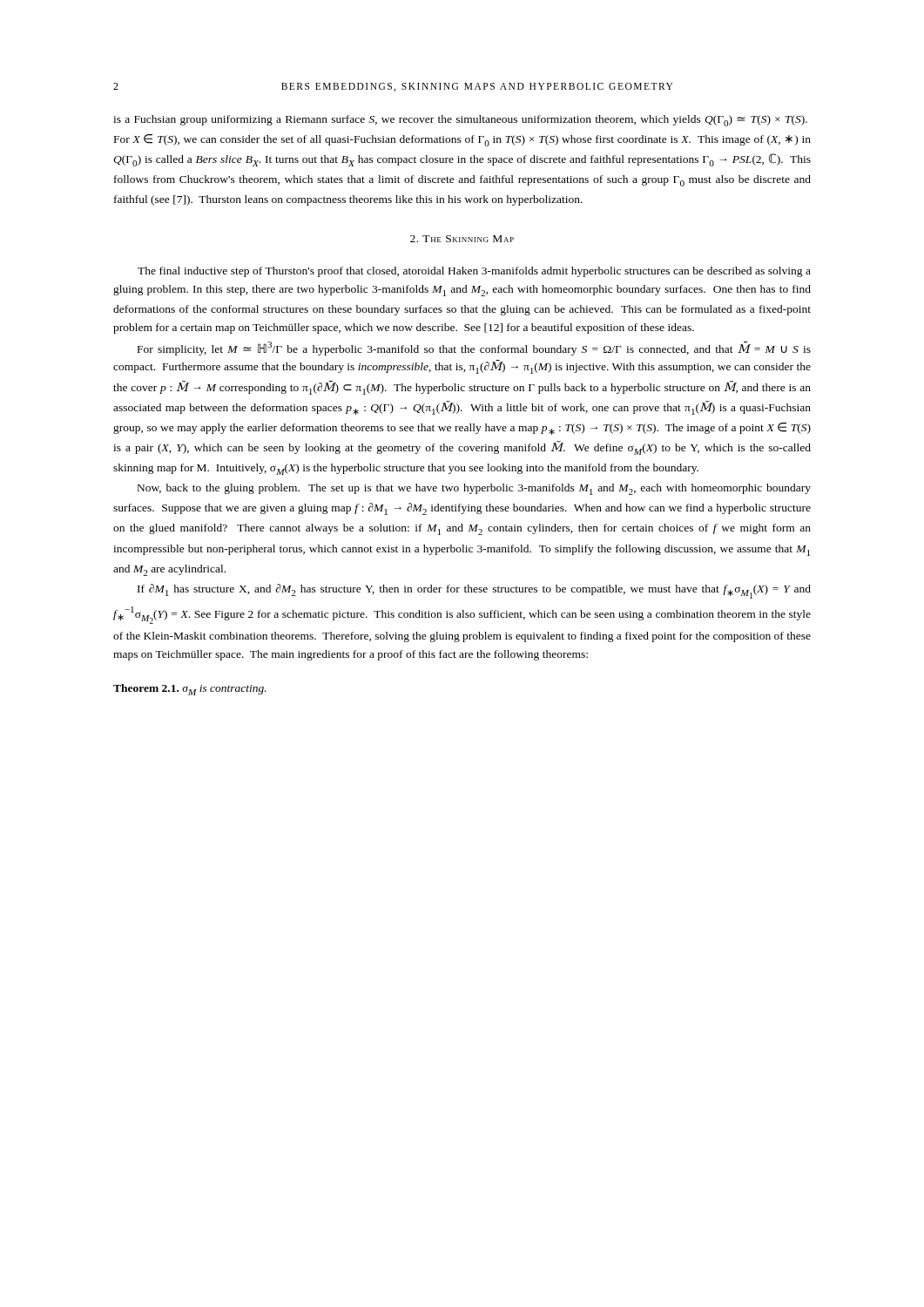This screenshot has width=924, height=1307.
Task: Click on the element starting "The final inductive step"
Action: 462,463
